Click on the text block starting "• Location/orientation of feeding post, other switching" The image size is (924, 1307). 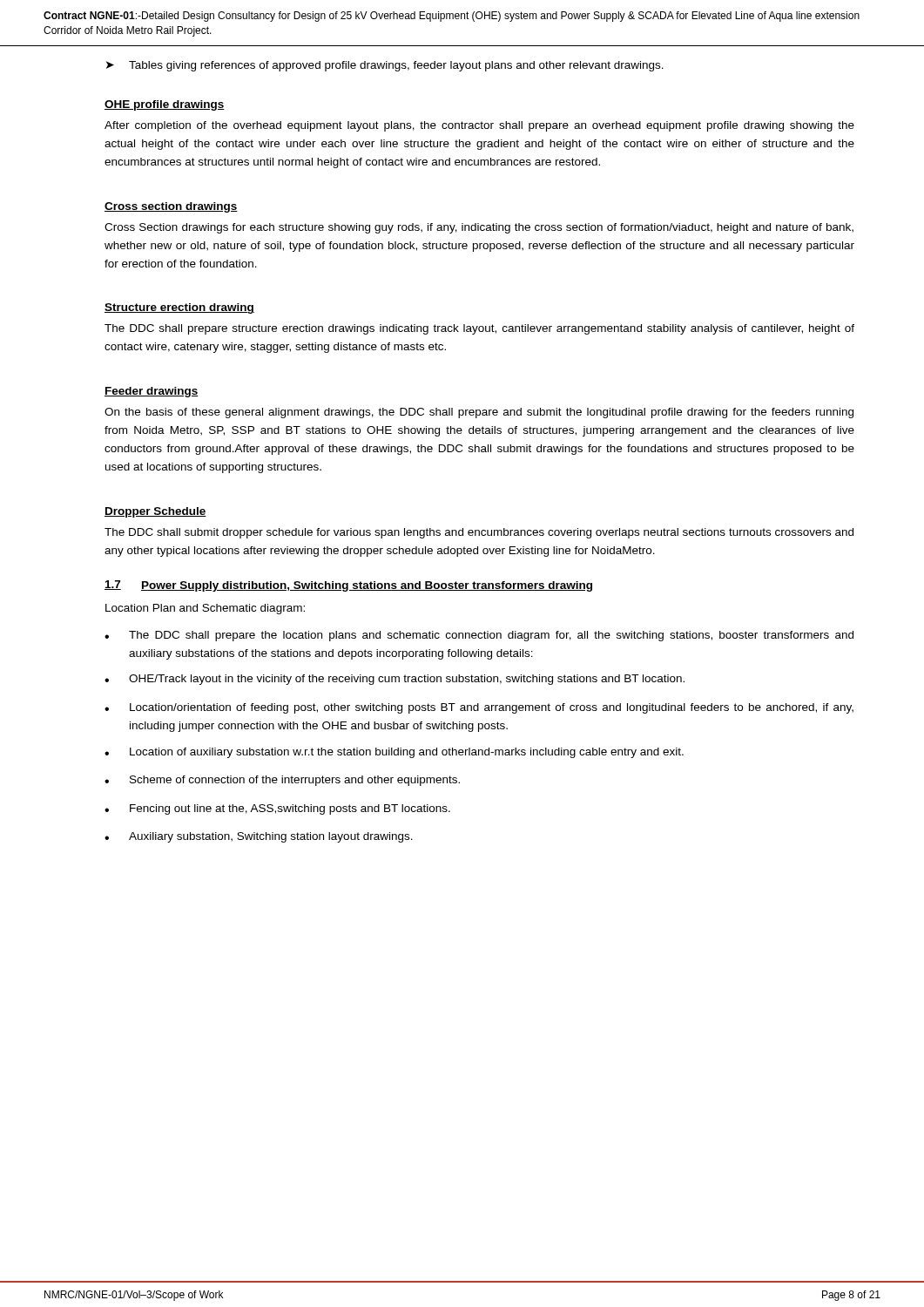click(479, 717)
